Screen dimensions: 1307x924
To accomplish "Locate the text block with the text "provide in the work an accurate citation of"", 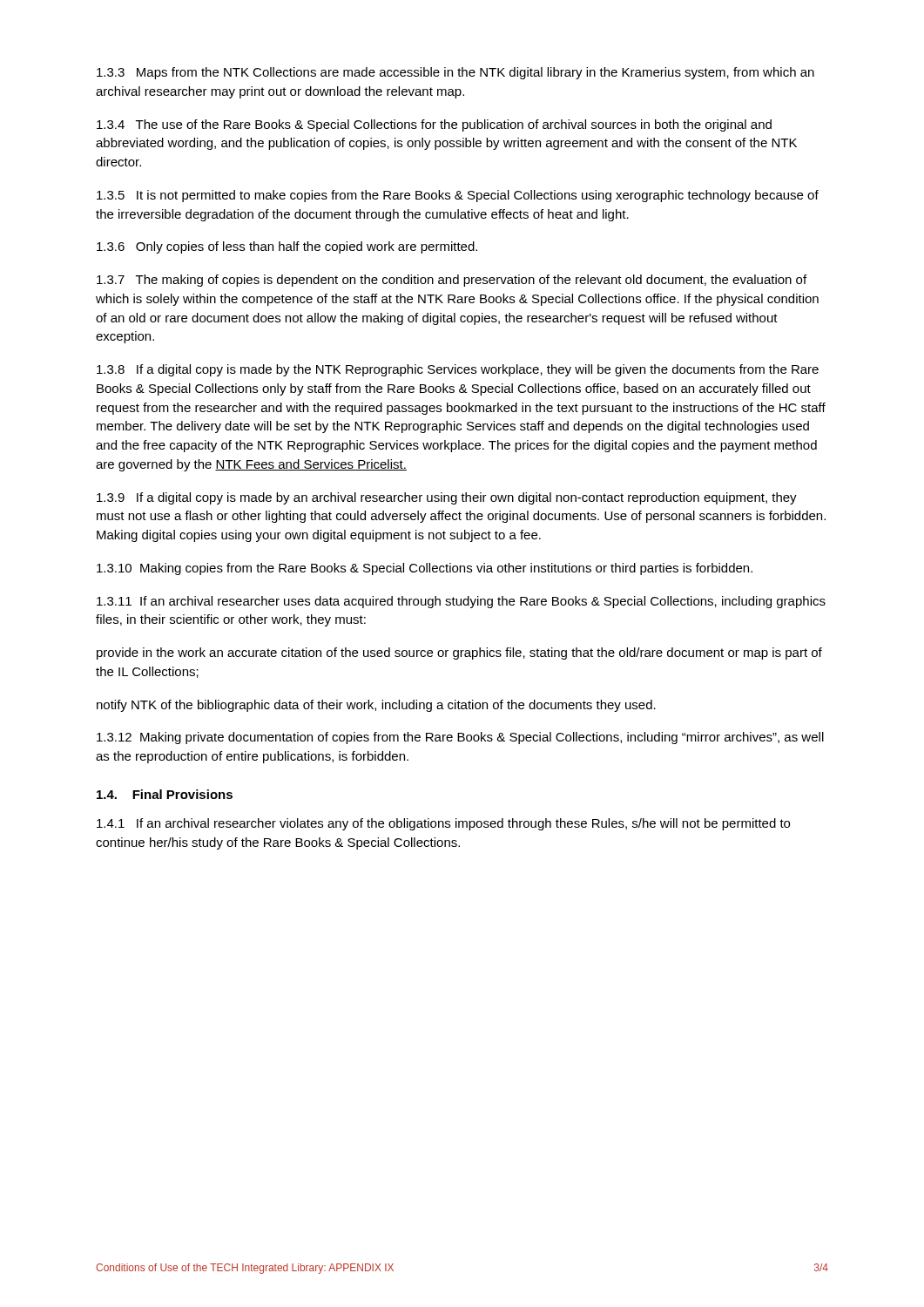I will tap(459, 662).
